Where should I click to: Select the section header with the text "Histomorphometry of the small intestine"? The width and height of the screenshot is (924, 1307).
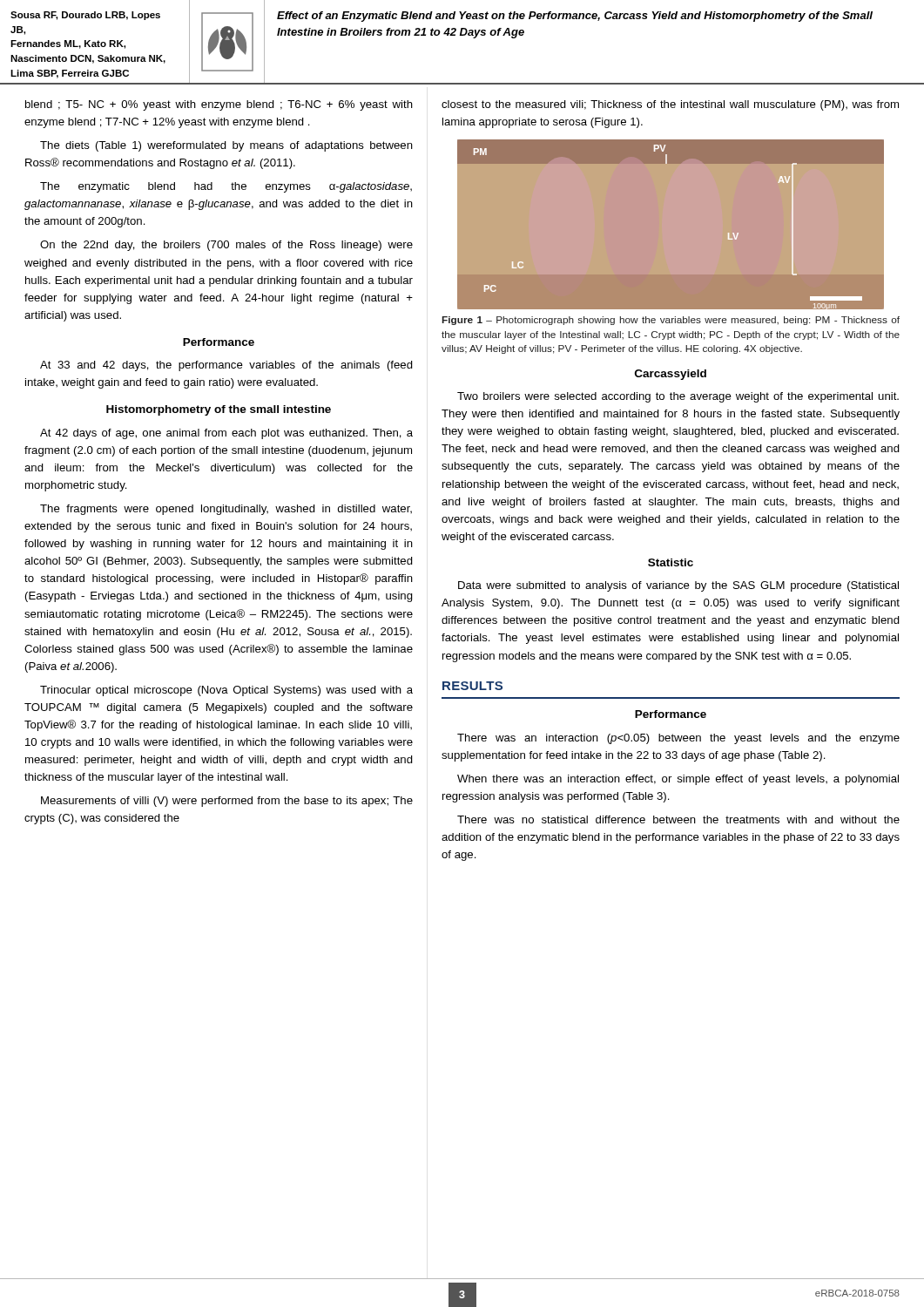click(219, 409)
